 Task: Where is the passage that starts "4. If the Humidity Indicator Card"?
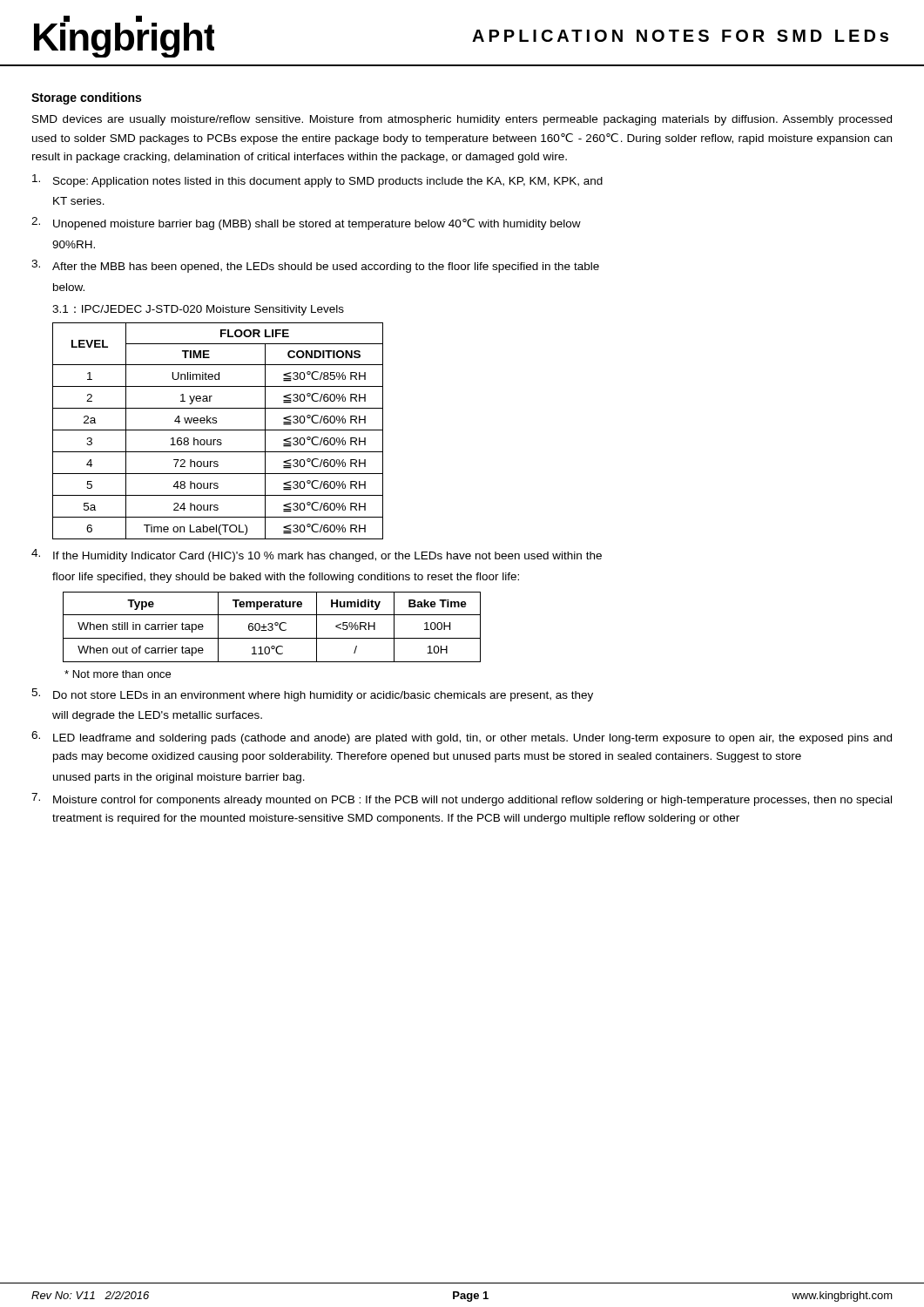[x=462, y=556]
